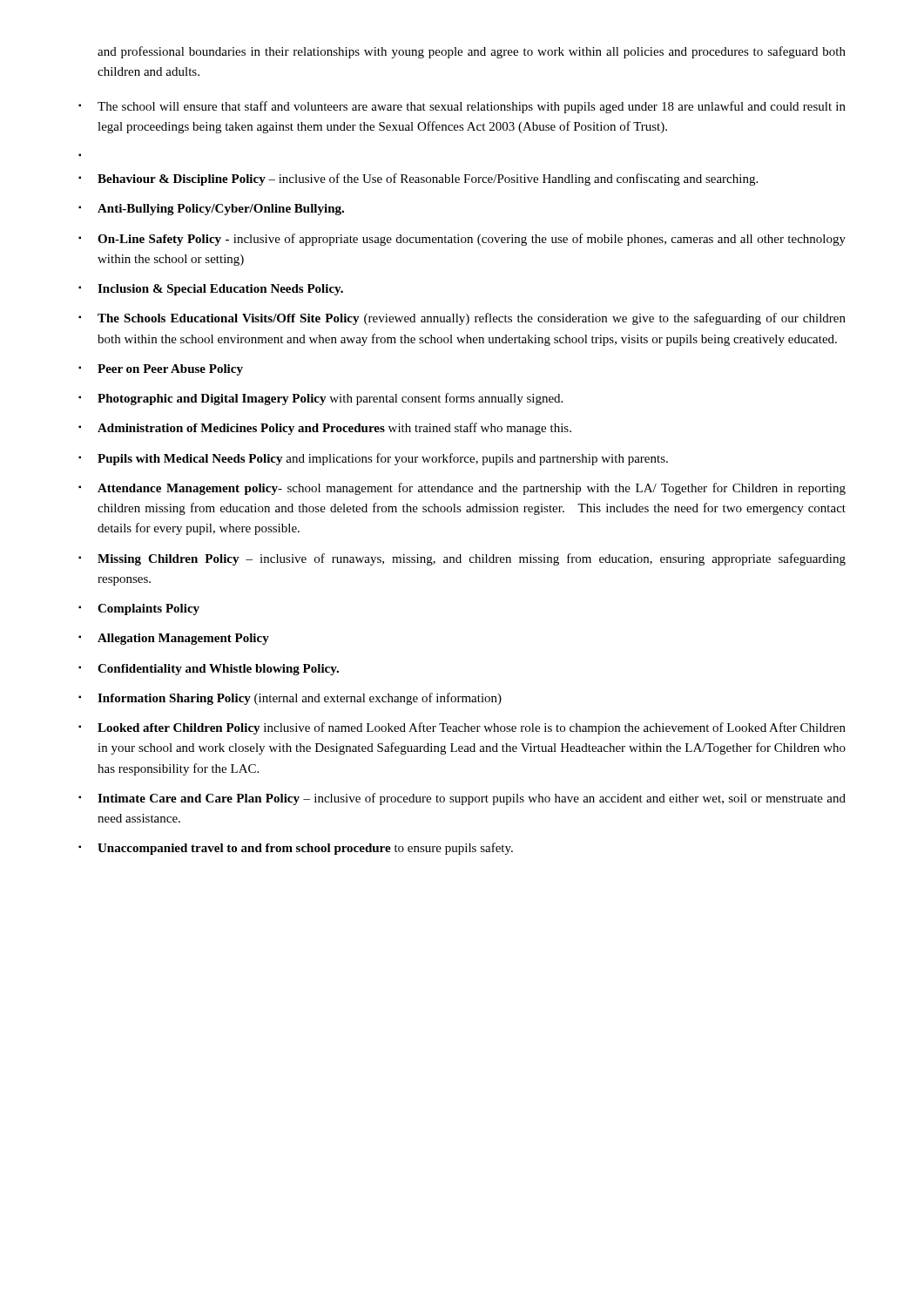This screenshot has height=1307, width=924.
Task: Point to the block beginning "▪ The school will ensure that staff and"
Action: tap(462, 117)
